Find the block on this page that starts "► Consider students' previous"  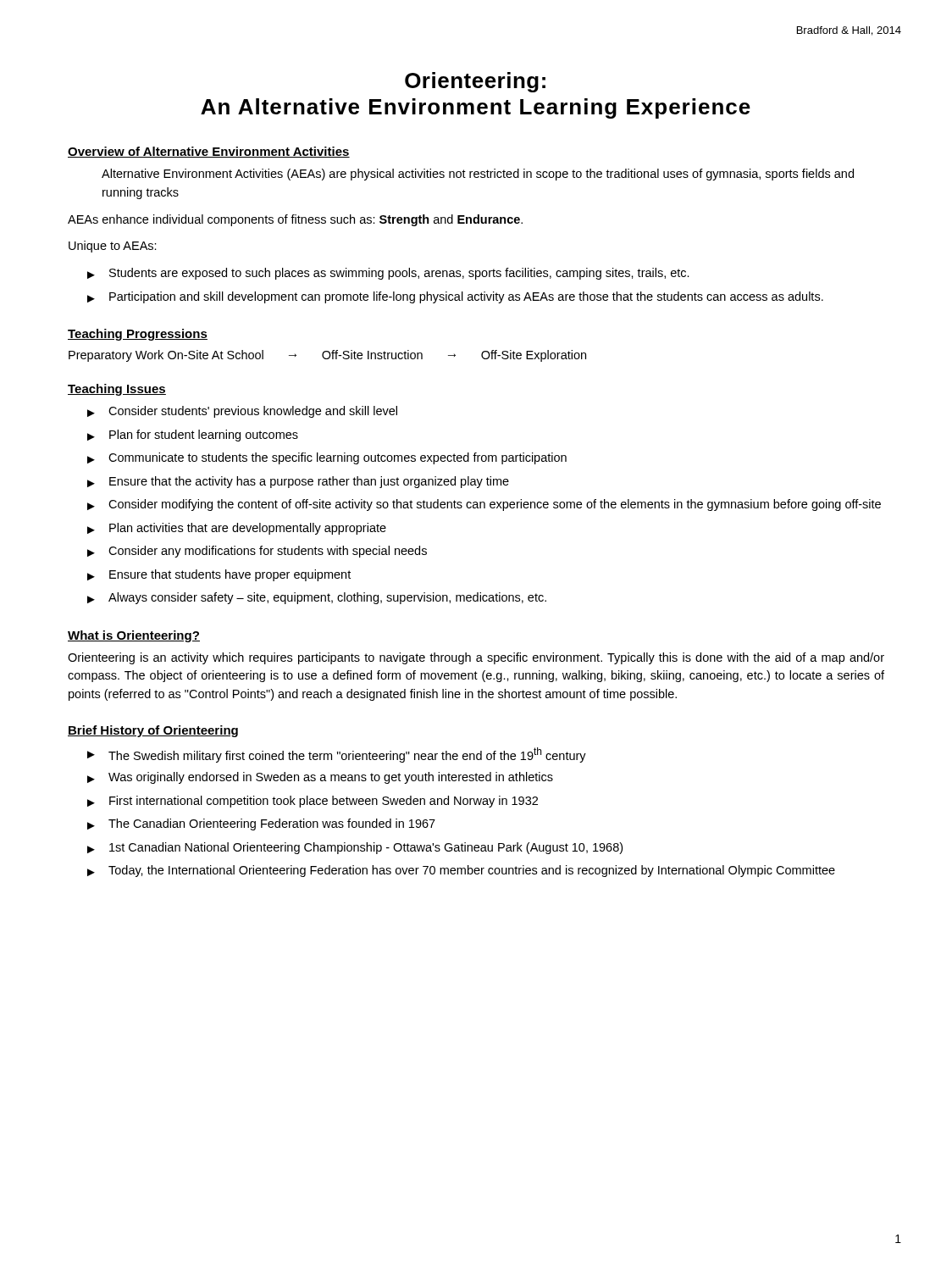[242, 412]
